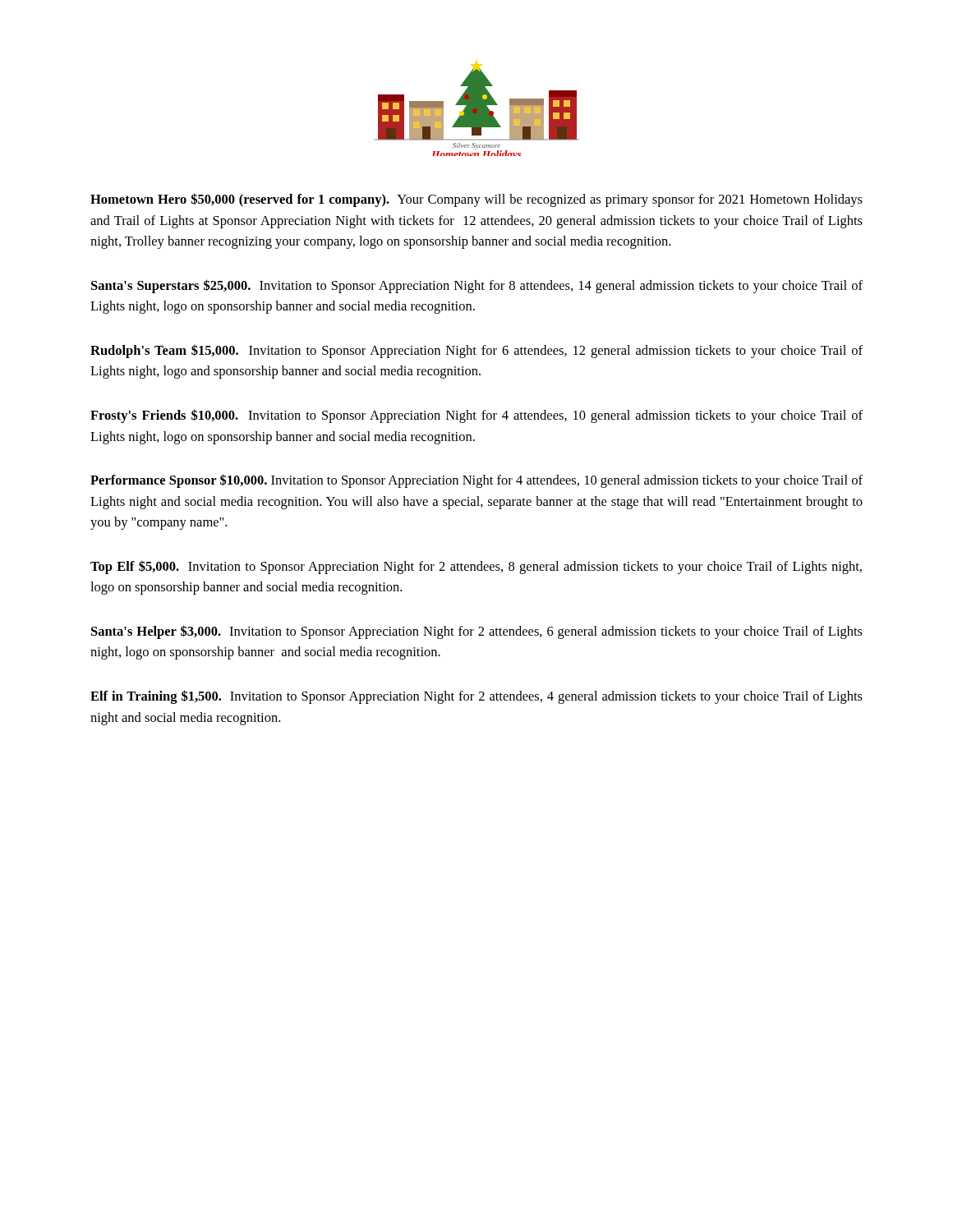
Task: Select the text block starting "Elf in Training $1,500. Invitation"
Action: 476,707
